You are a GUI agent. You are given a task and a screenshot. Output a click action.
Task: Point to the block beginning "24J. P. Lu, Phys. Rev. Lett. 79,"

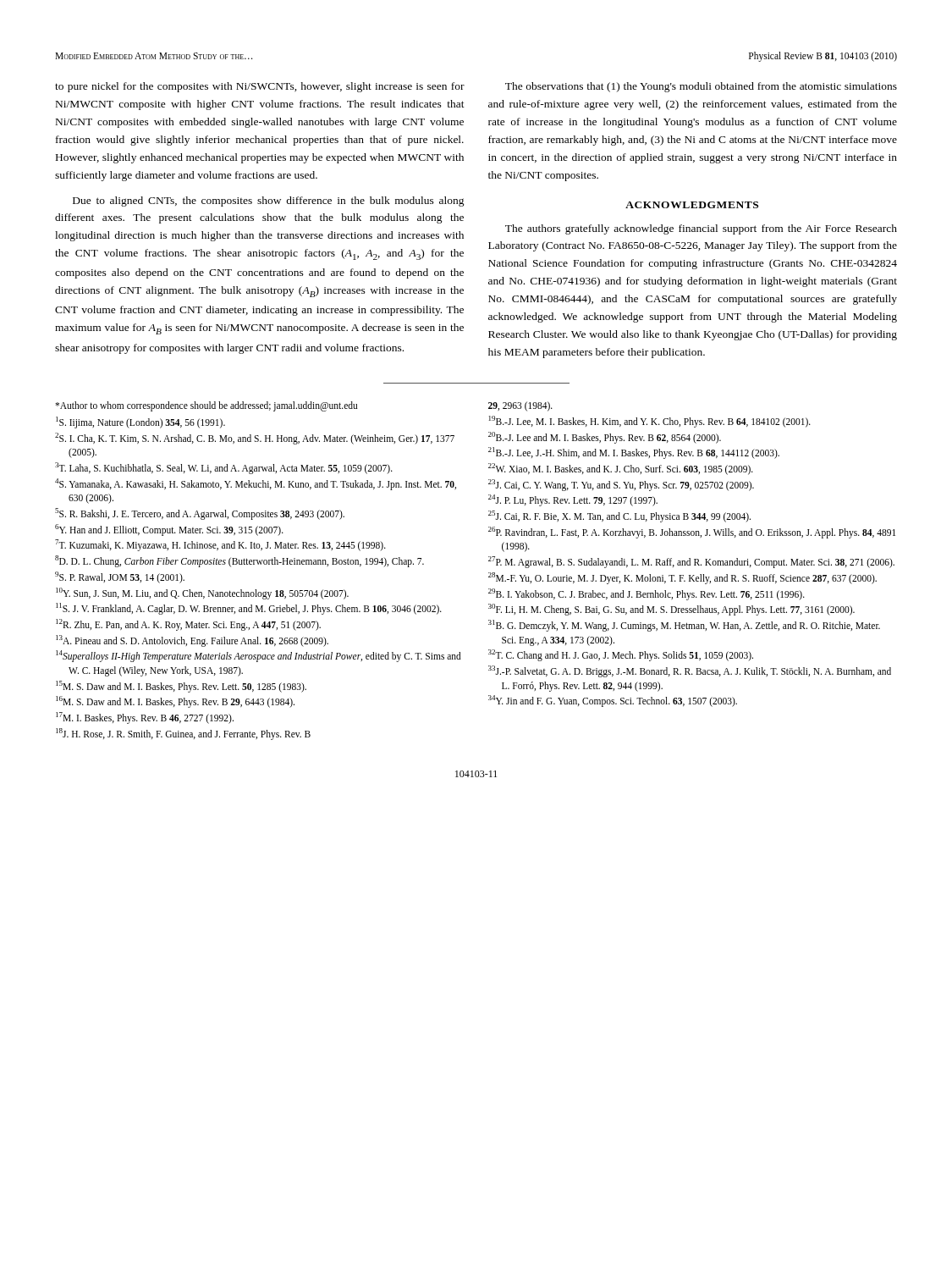tap(573, 500)
